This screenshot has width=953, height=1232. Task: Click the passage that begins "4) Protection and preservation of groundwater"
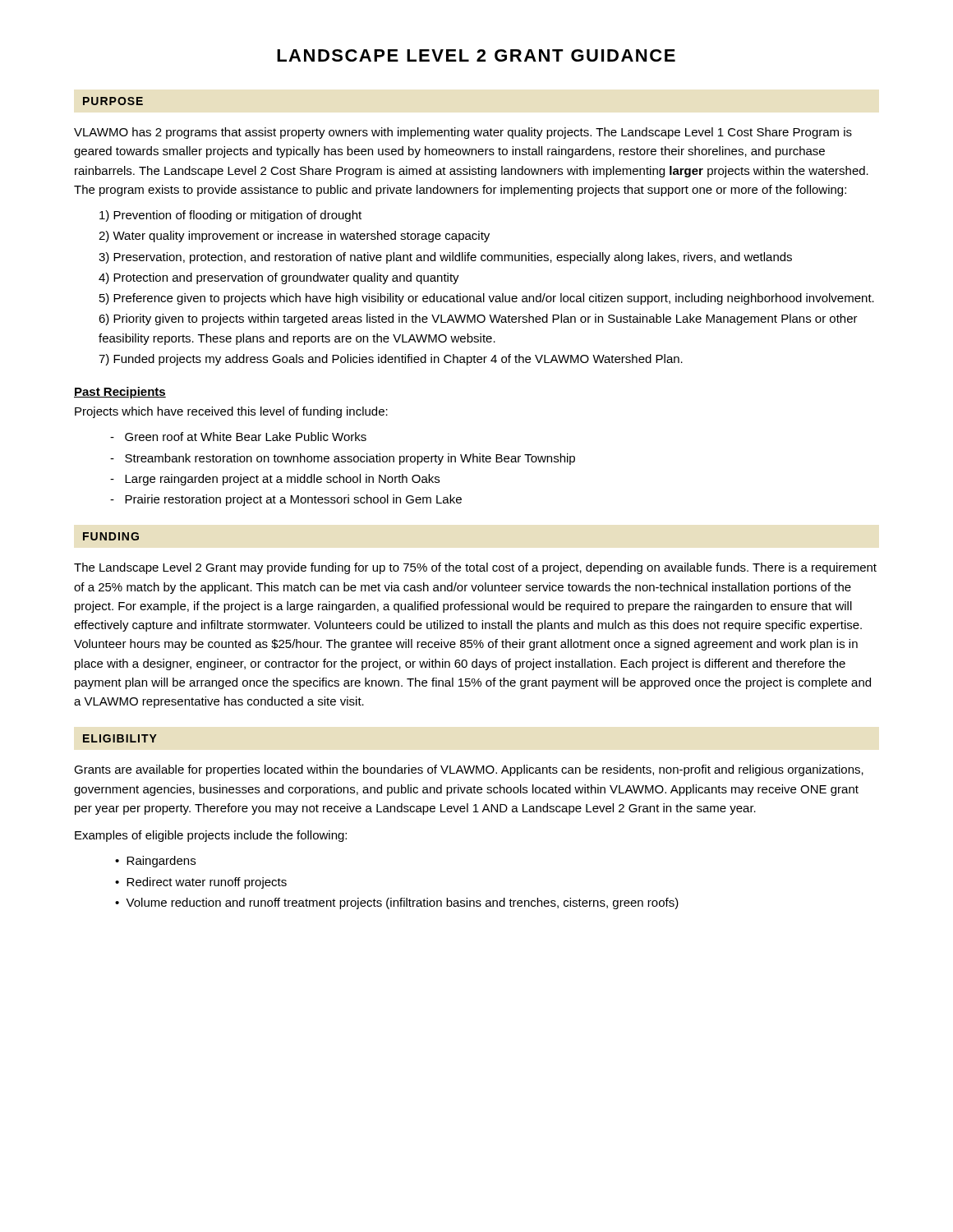(x=279, y=277)
